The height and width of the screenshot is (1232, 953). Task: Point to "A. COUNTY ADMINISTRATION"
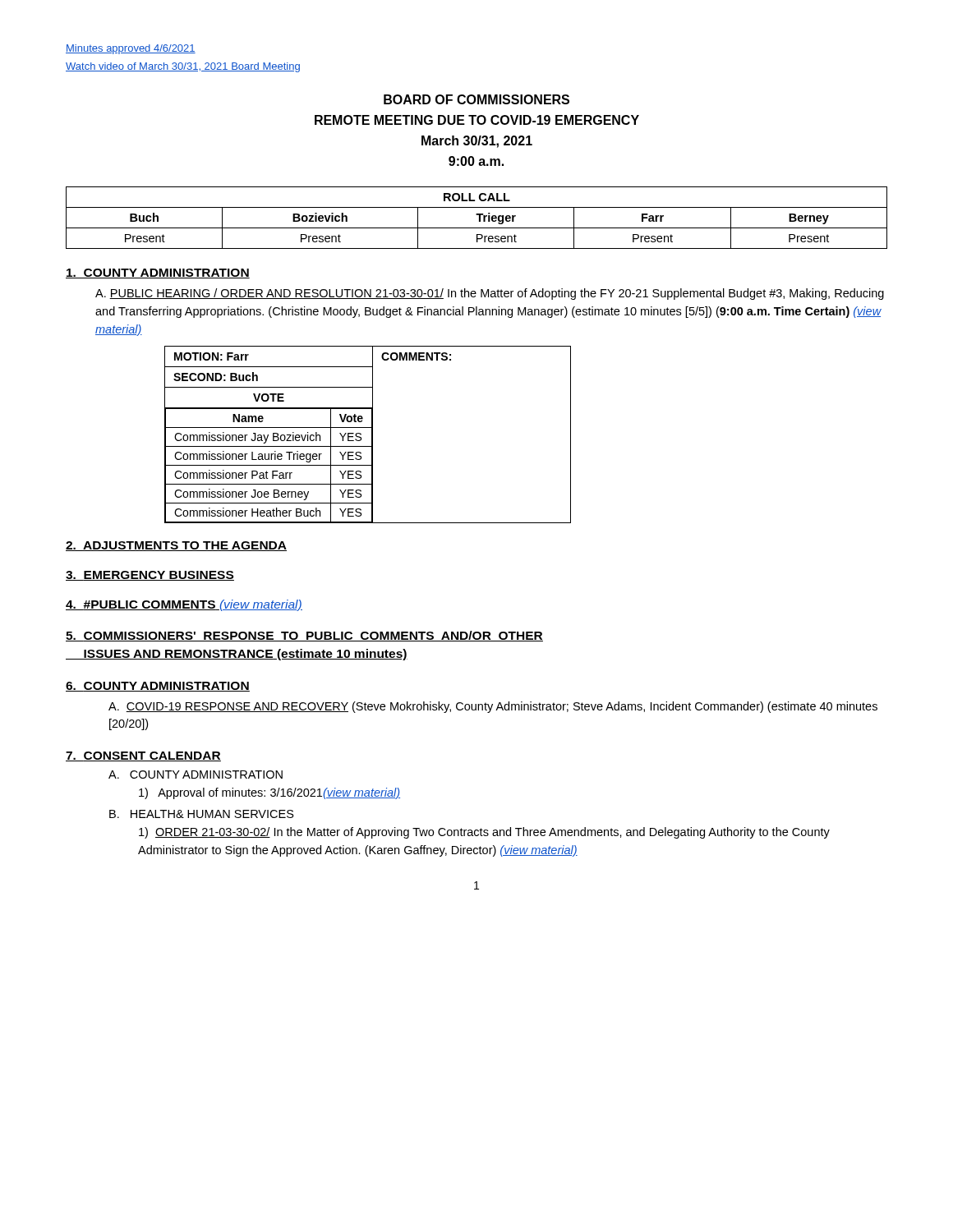click(x=196, y=775)
